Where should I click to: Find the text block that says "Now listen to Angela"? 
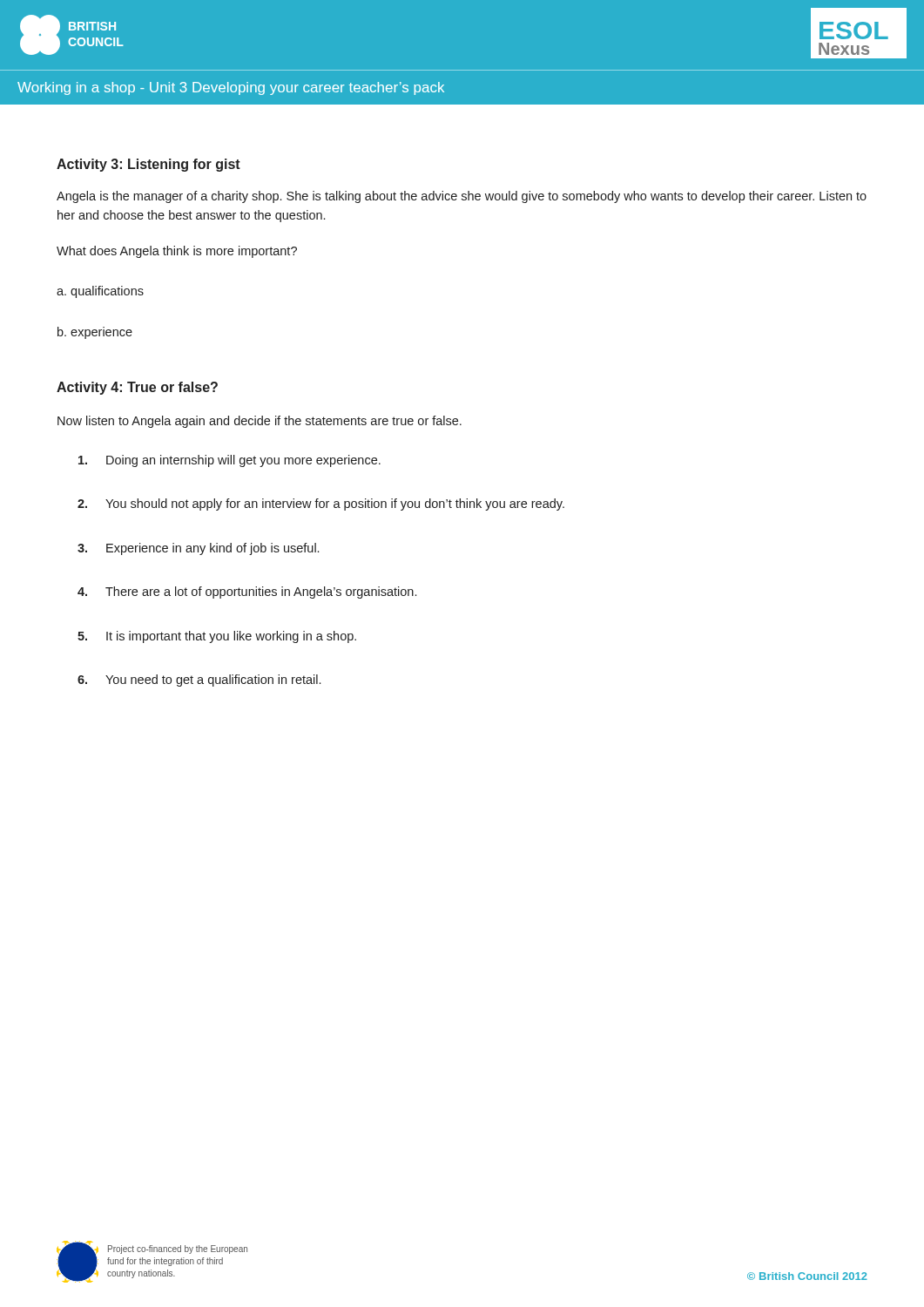260,421
